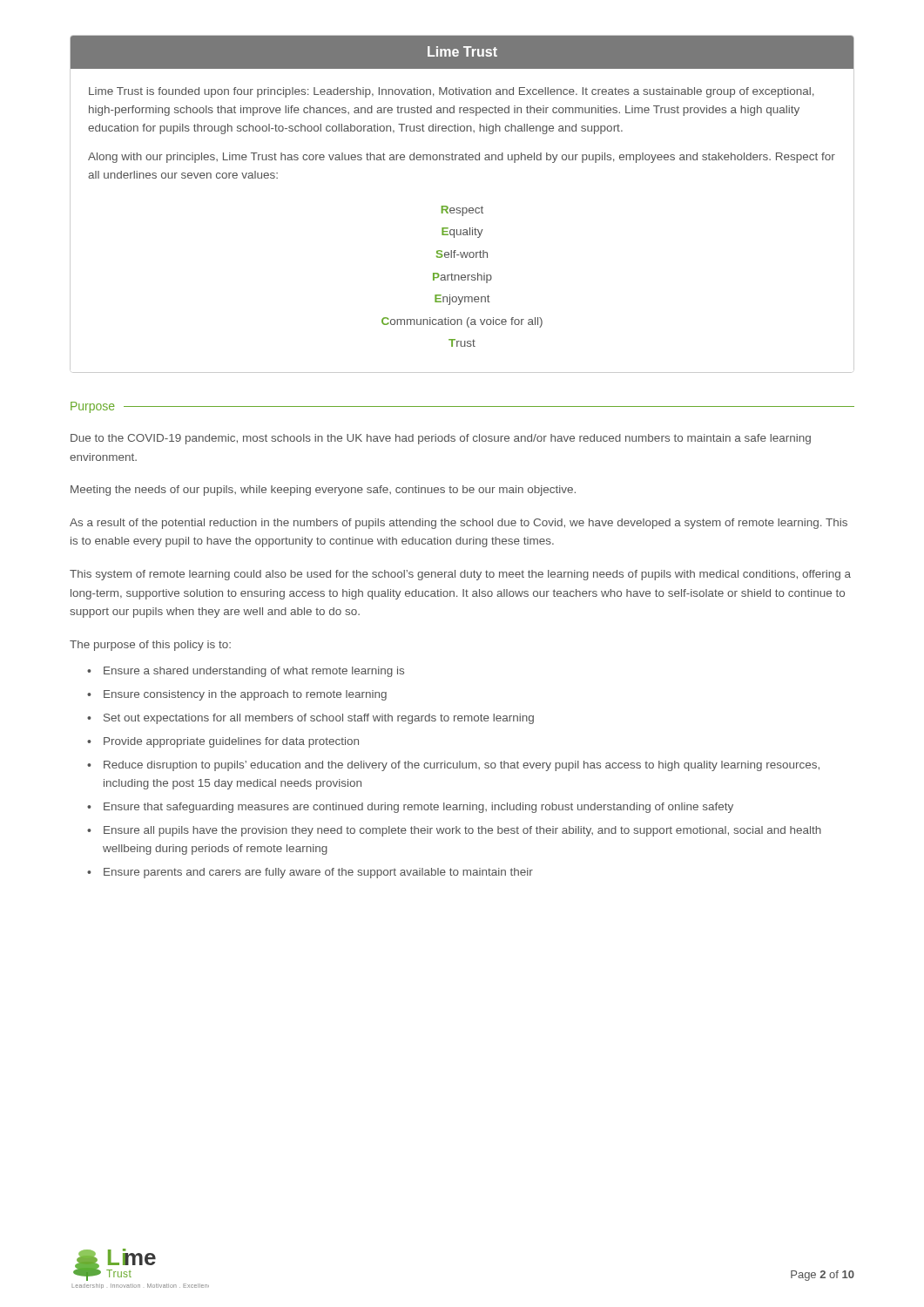This screenshot has width=924, height=1307.
Task: Click on the text starting "Reduce disruption to pupils’"
Action: [462, 774]
